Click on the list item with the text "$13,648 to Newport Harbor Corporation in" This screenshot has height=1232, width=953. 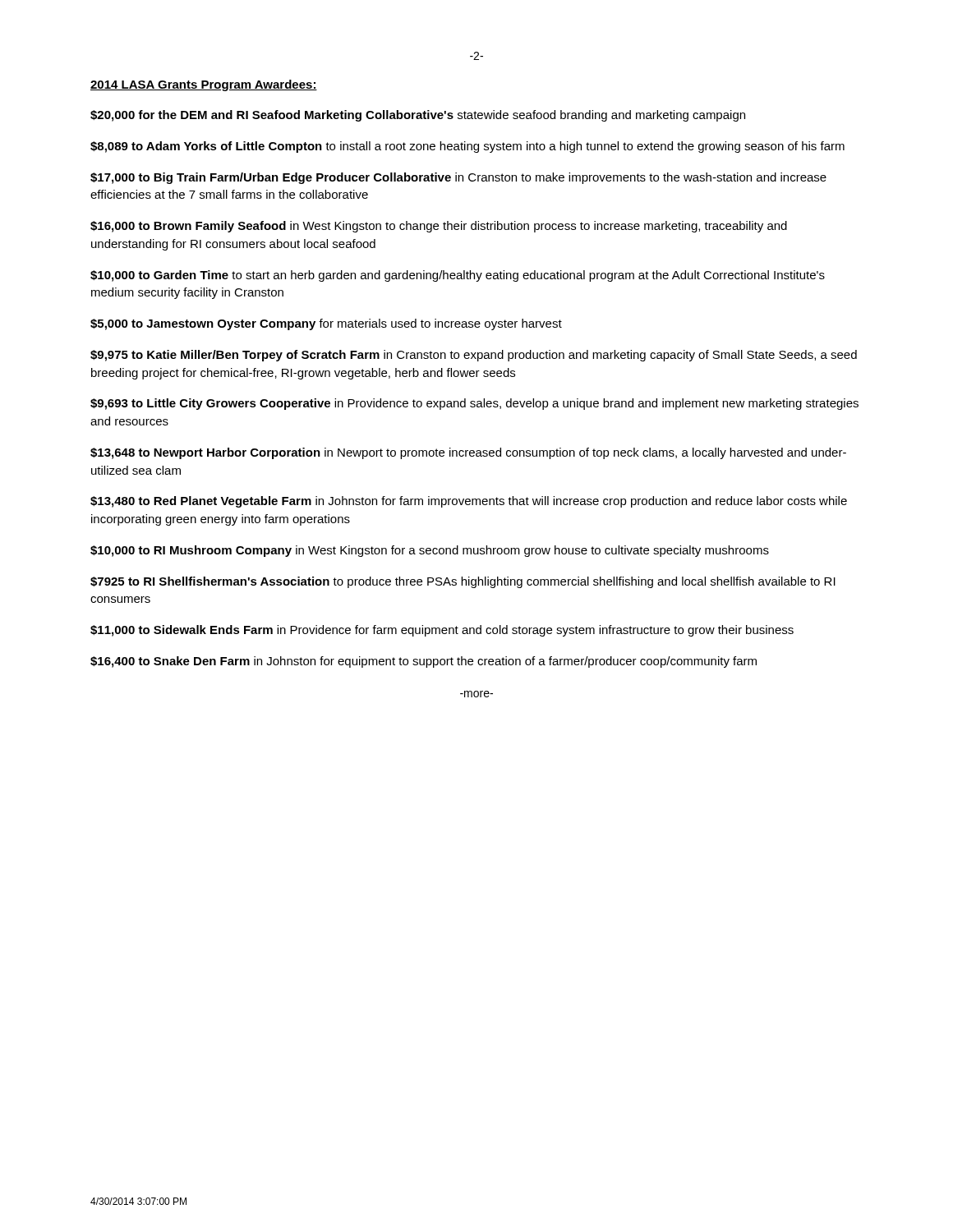pyautogui.click(x=468, y=461)
